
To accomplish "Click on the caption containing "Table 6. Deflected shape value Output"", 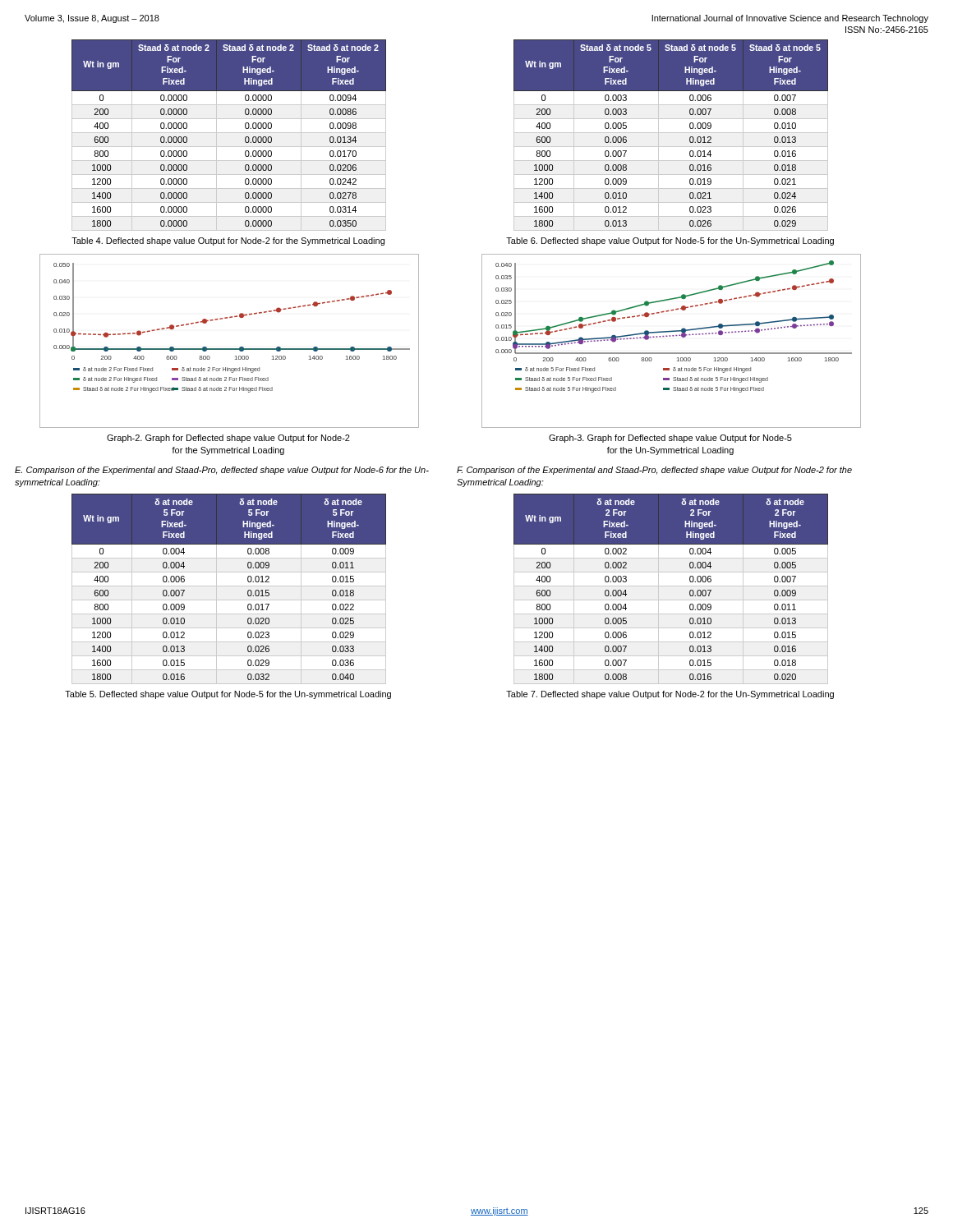I will coord(670,240).
